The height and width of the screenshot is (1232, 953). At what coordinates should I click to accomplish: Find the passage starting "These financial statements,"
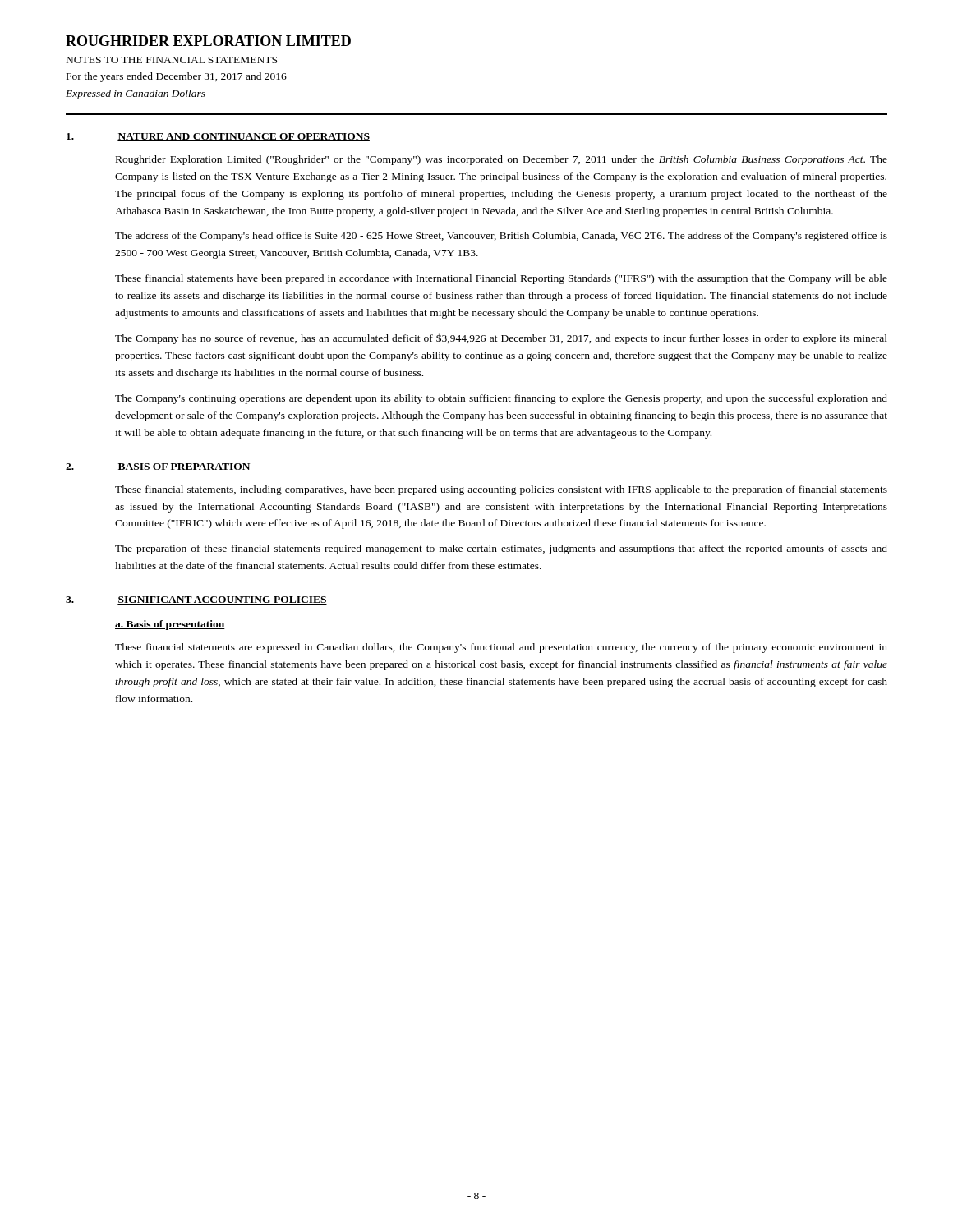[501, 506]
